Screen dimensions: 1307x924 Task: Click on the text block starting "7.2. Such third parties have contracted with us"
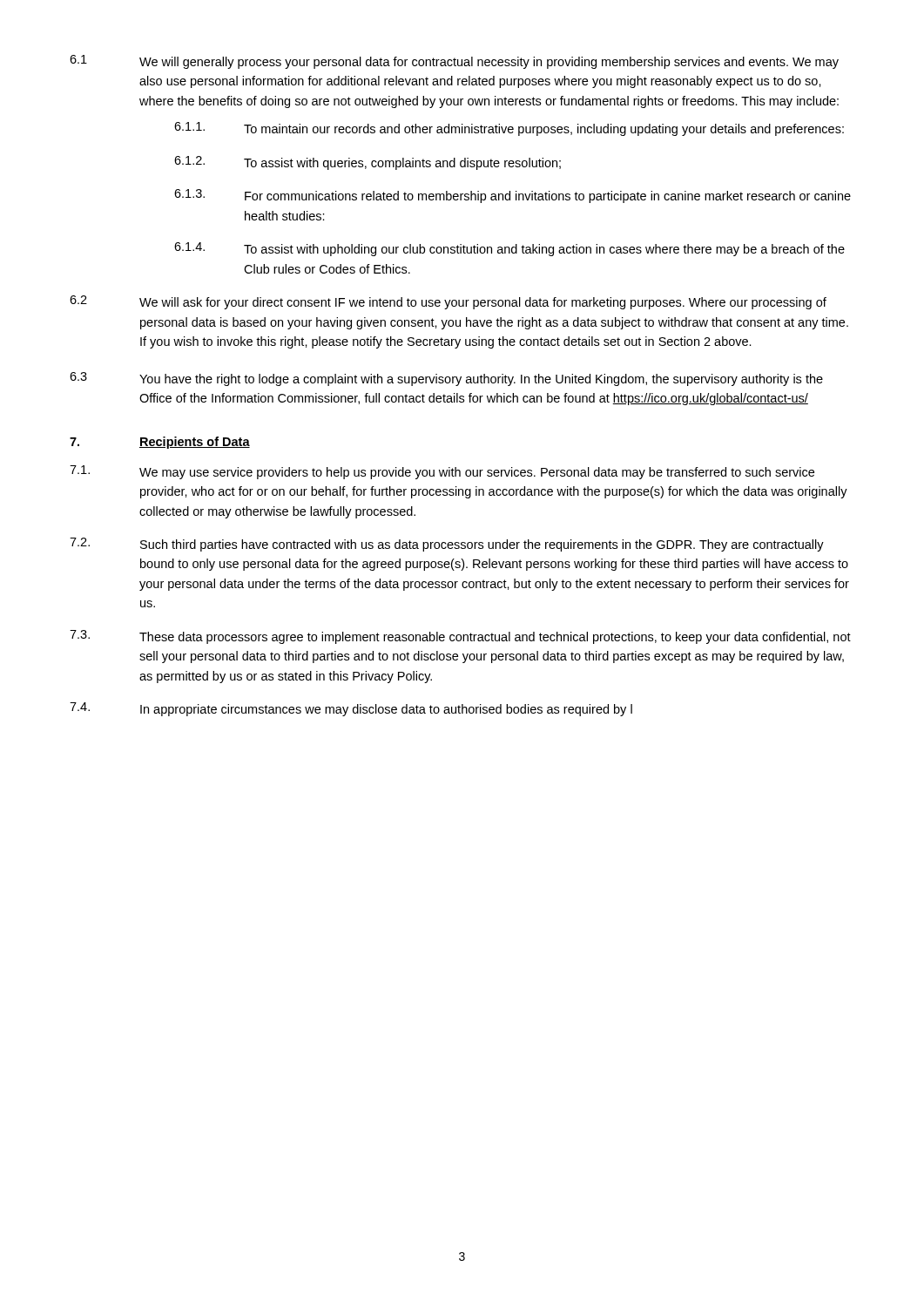click(462, 574)
